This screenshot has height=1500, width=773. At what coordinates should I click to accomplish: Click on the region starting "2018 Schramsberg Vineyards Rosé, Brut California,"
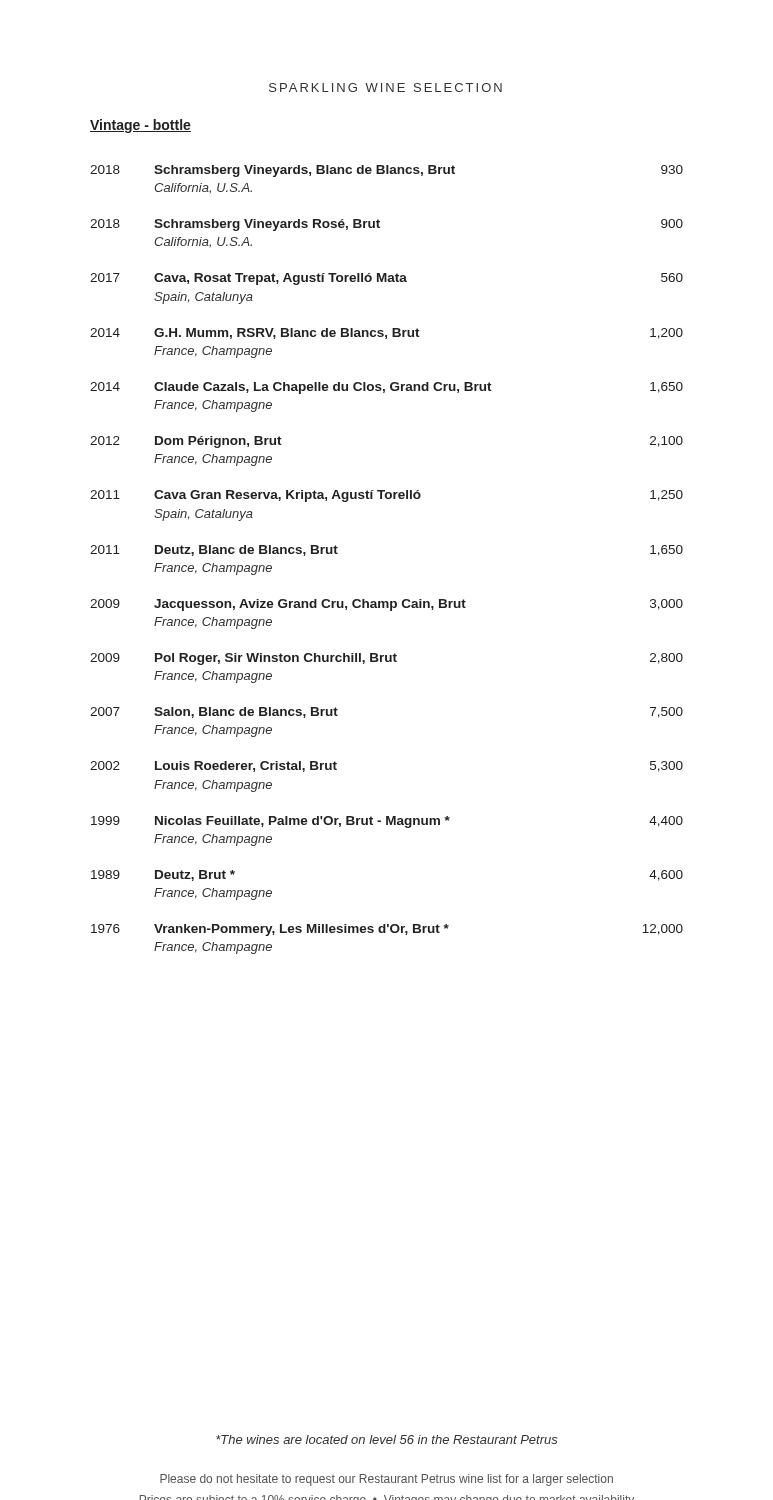[386, 232]
